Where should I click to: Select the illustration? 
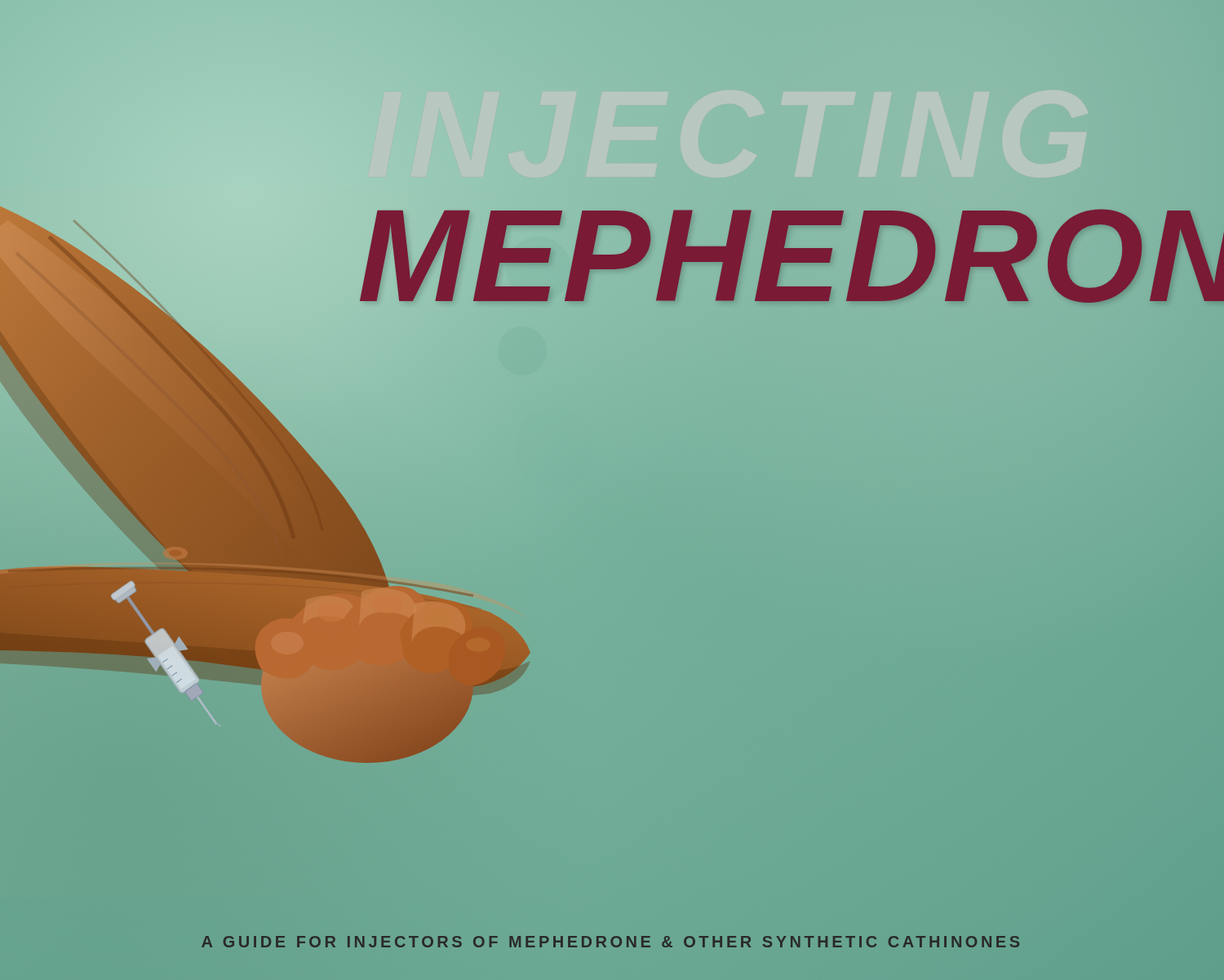coord(302,543)
